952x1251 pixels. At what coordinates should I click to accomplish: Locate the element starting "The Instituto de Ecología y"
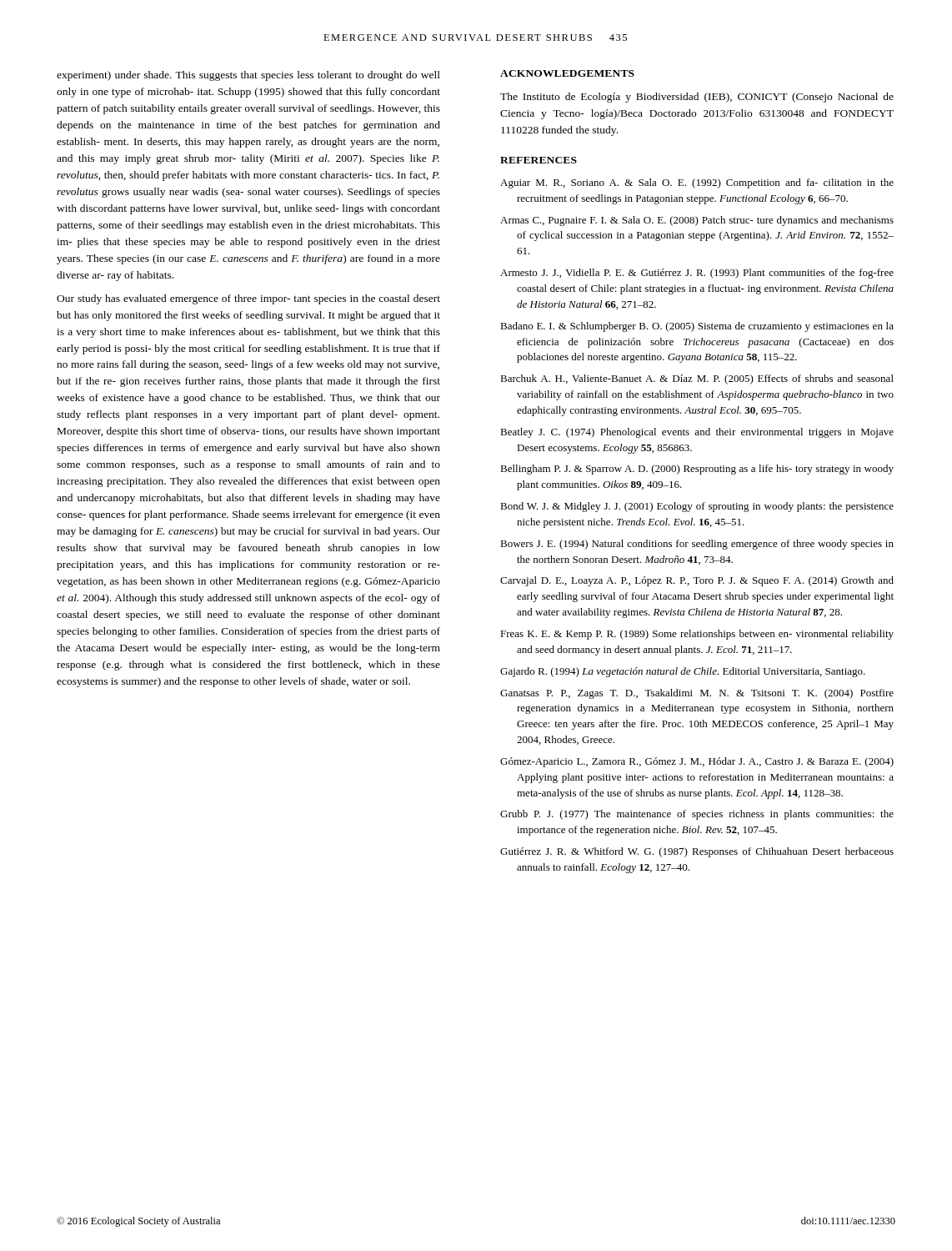tap(697, 113)
